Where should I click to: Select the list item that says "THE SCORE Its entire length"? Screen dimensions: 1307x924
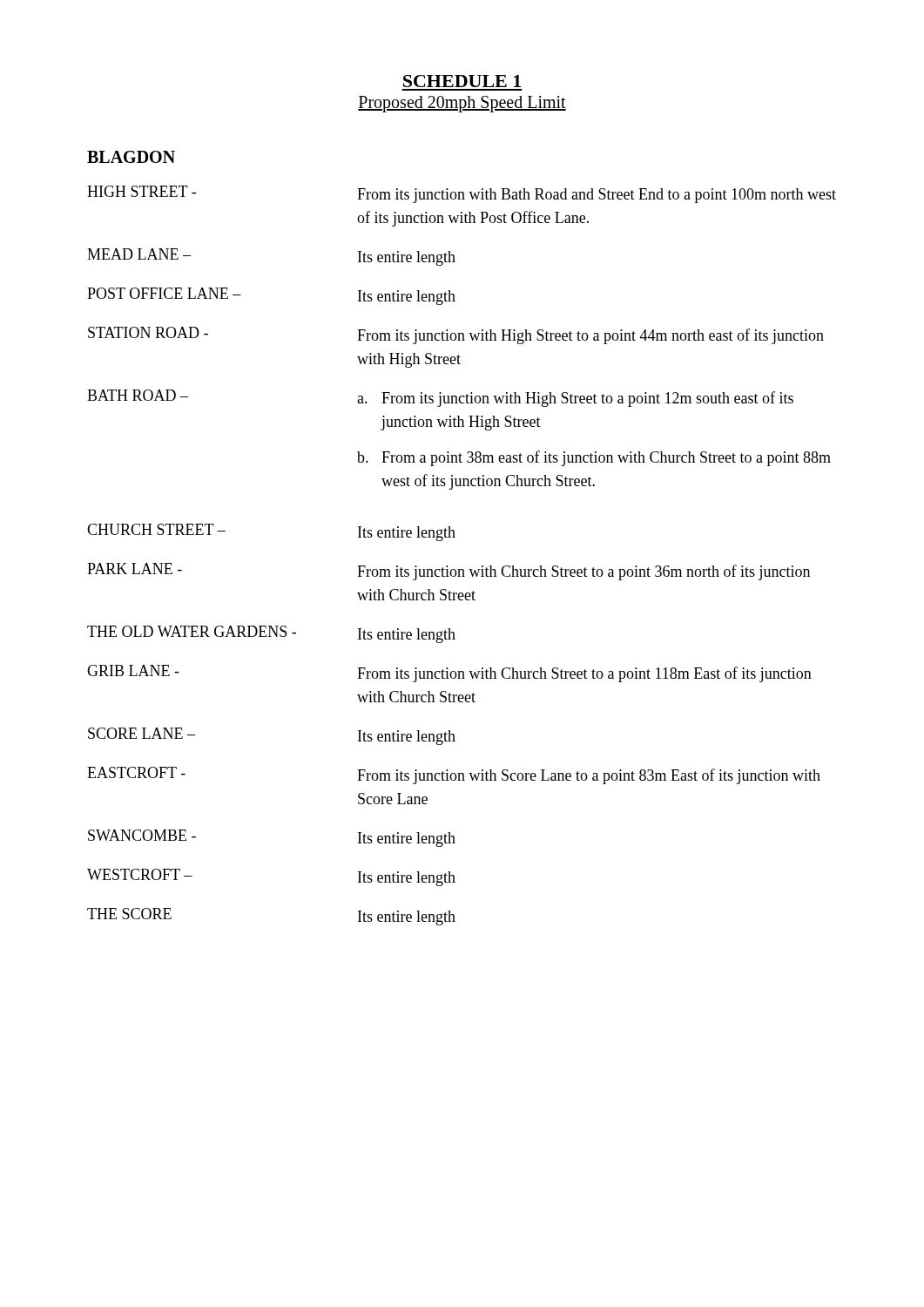pyautogui.click(x=462, y=917)
